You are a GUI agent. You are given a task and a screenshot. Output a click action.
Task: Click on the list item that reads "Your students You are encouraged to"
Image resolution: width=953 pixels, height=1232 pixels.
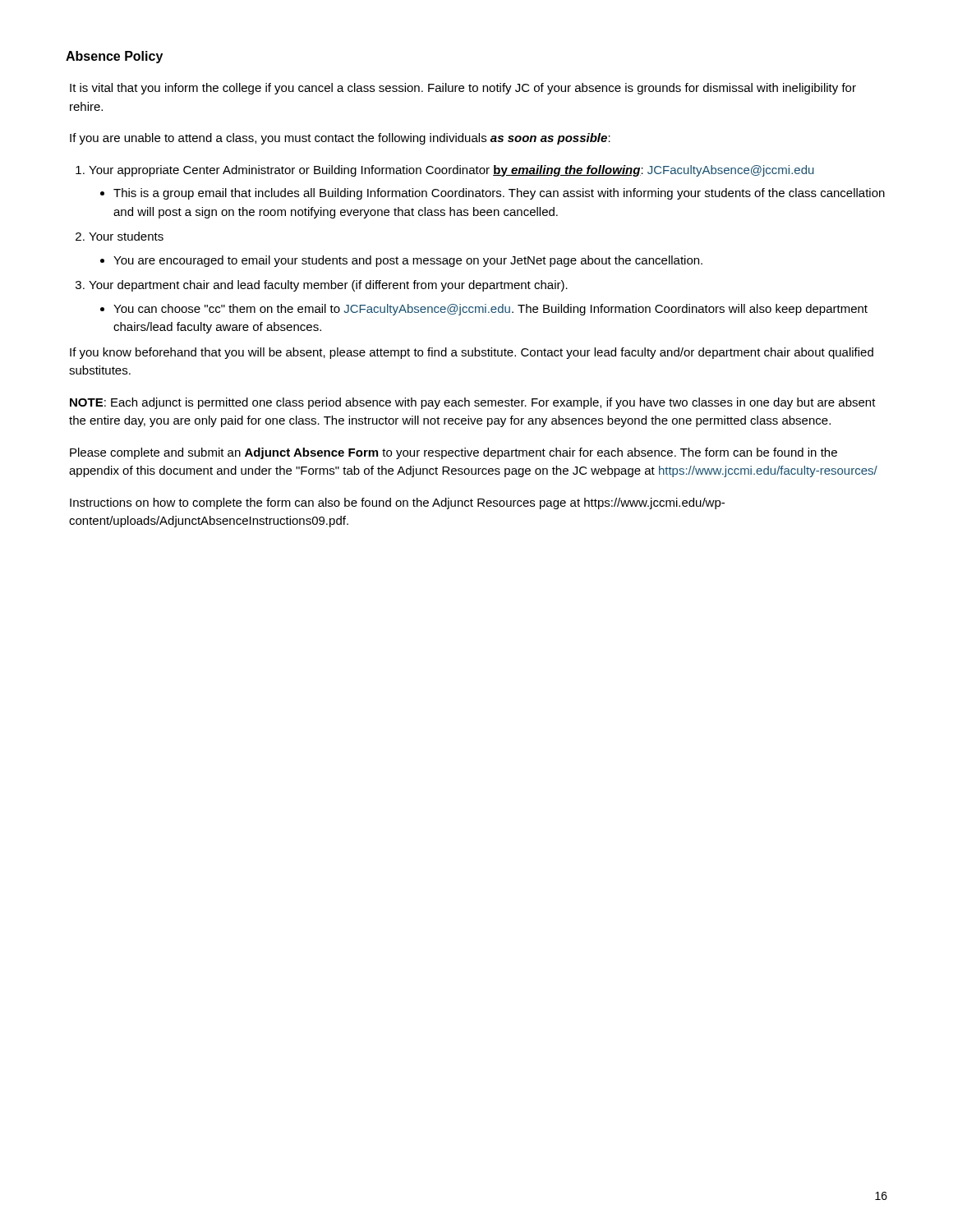[488, 249]
